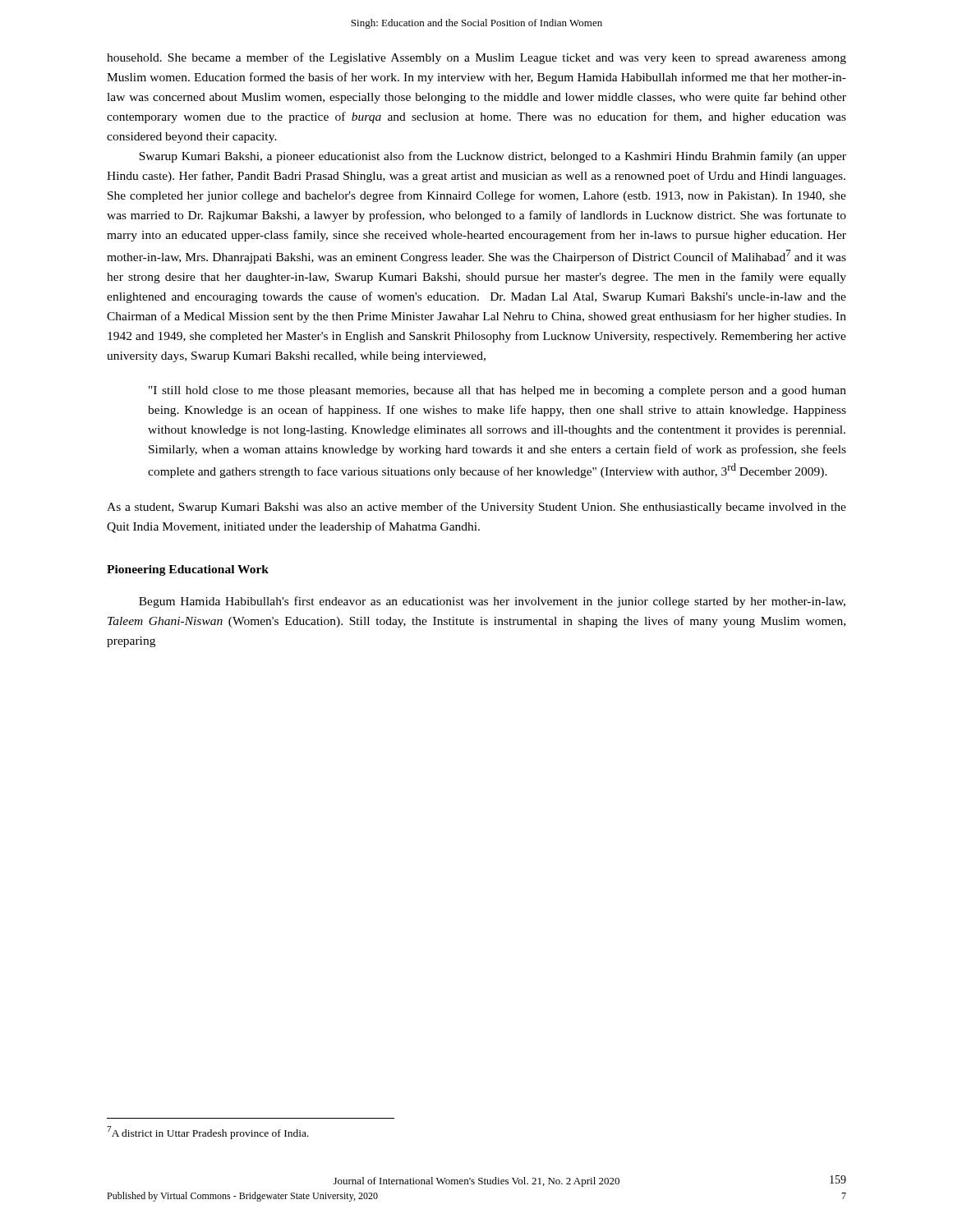Image resolution: width=953 pixels, height=1232 pixels.
Task: Point to the block beginning ""I still hold close to me those pleasant"
Action: pos(497,431)
